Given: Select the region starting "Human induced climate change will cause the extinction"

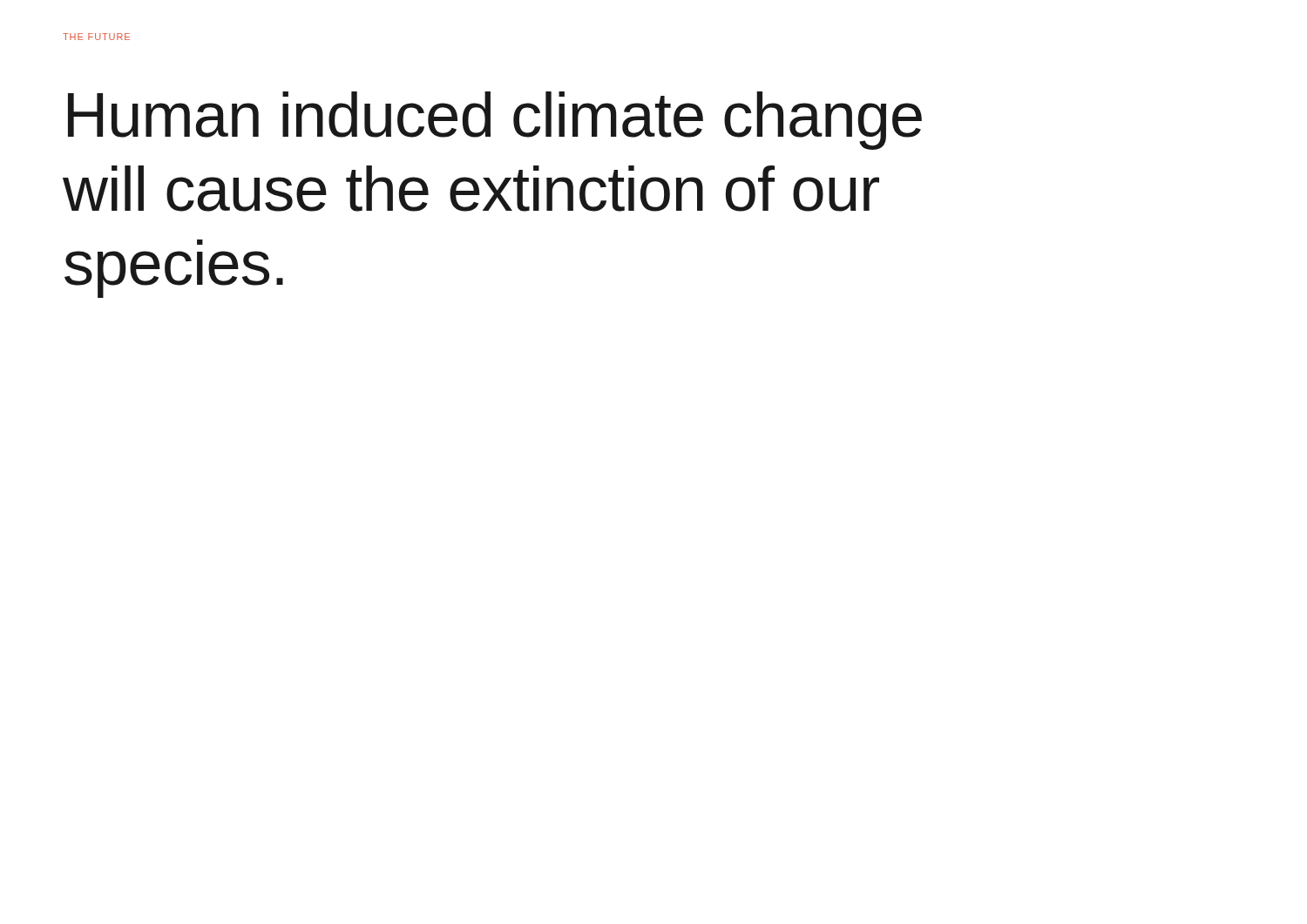Looking at the screenshot, I should pos(493,189).
